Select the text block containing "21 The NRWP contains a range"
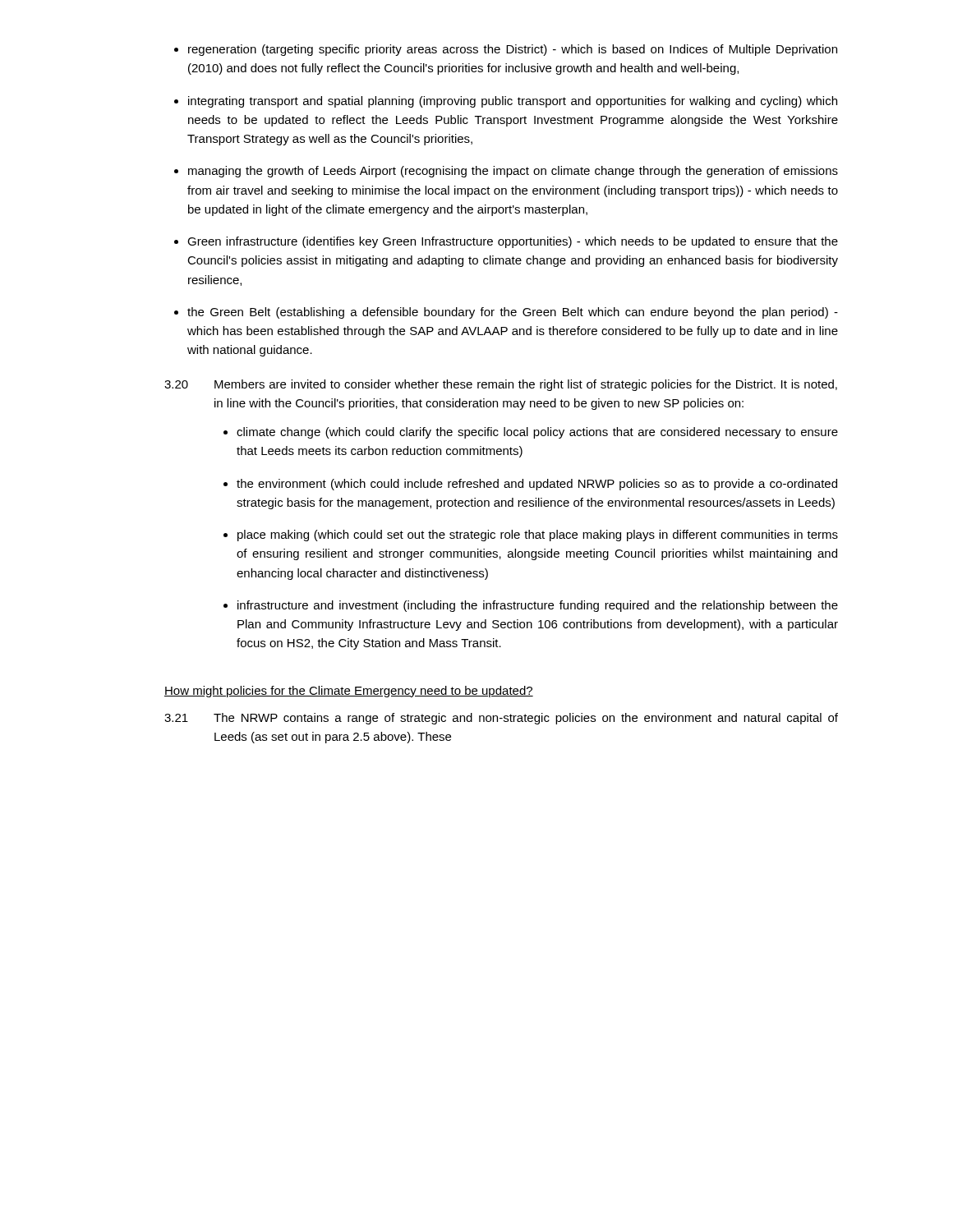This screenshot has height=1232, width=953. coord(501,727)
